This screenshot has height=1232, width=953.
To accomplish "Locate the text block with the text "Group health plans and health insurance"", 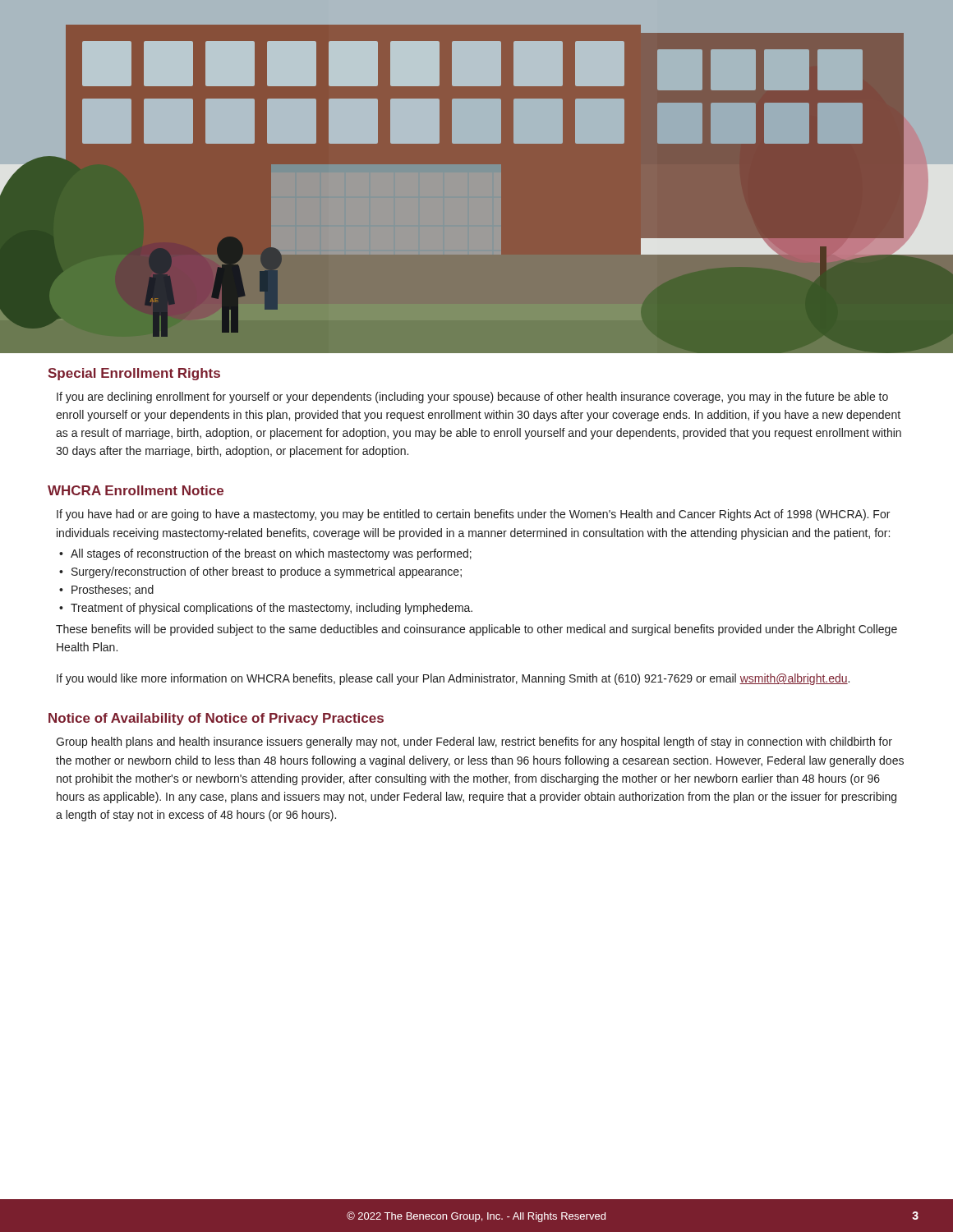I will 480,778.
